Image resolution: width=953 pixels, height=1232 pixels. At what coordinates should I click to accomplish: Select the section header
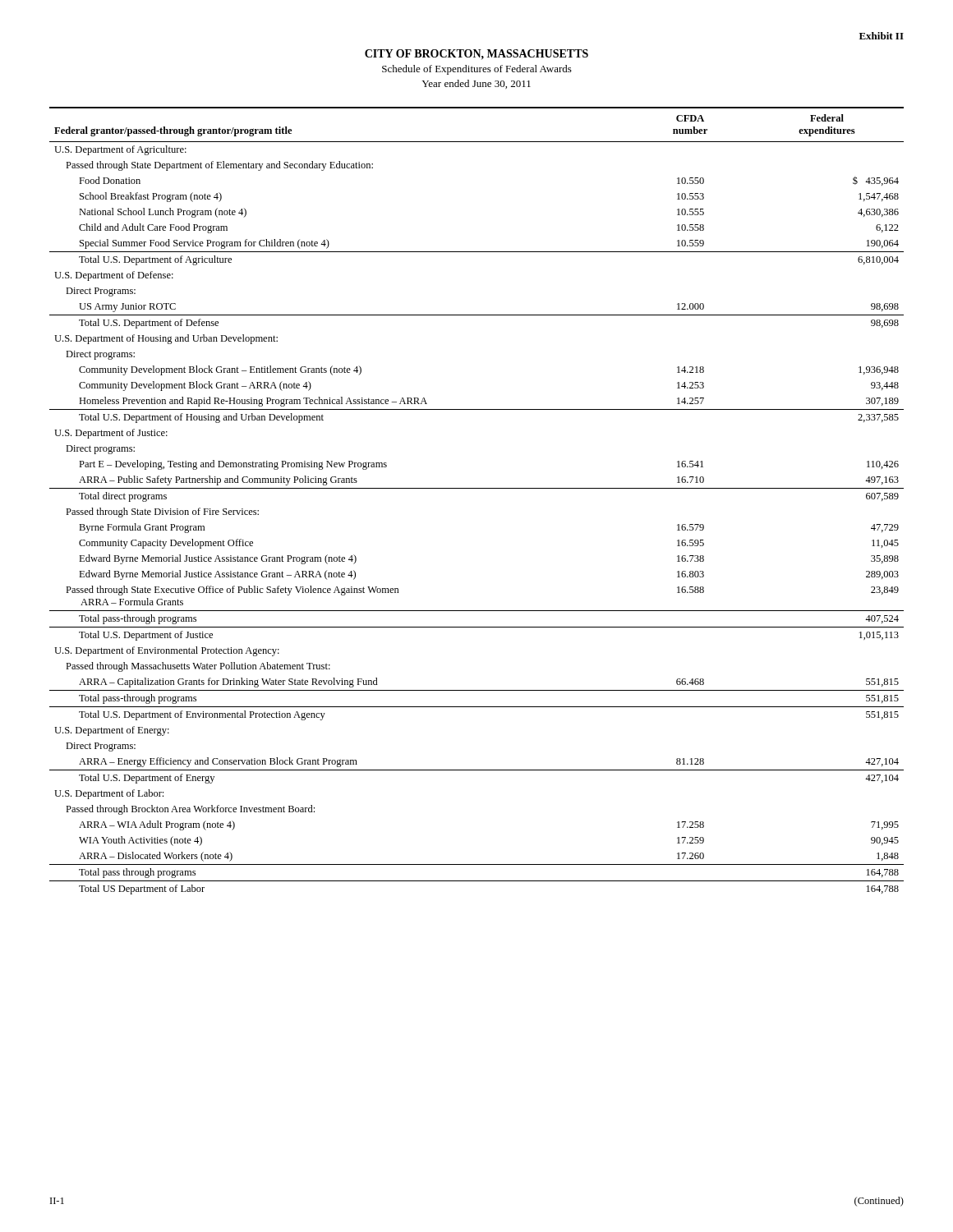click(476, 69)
